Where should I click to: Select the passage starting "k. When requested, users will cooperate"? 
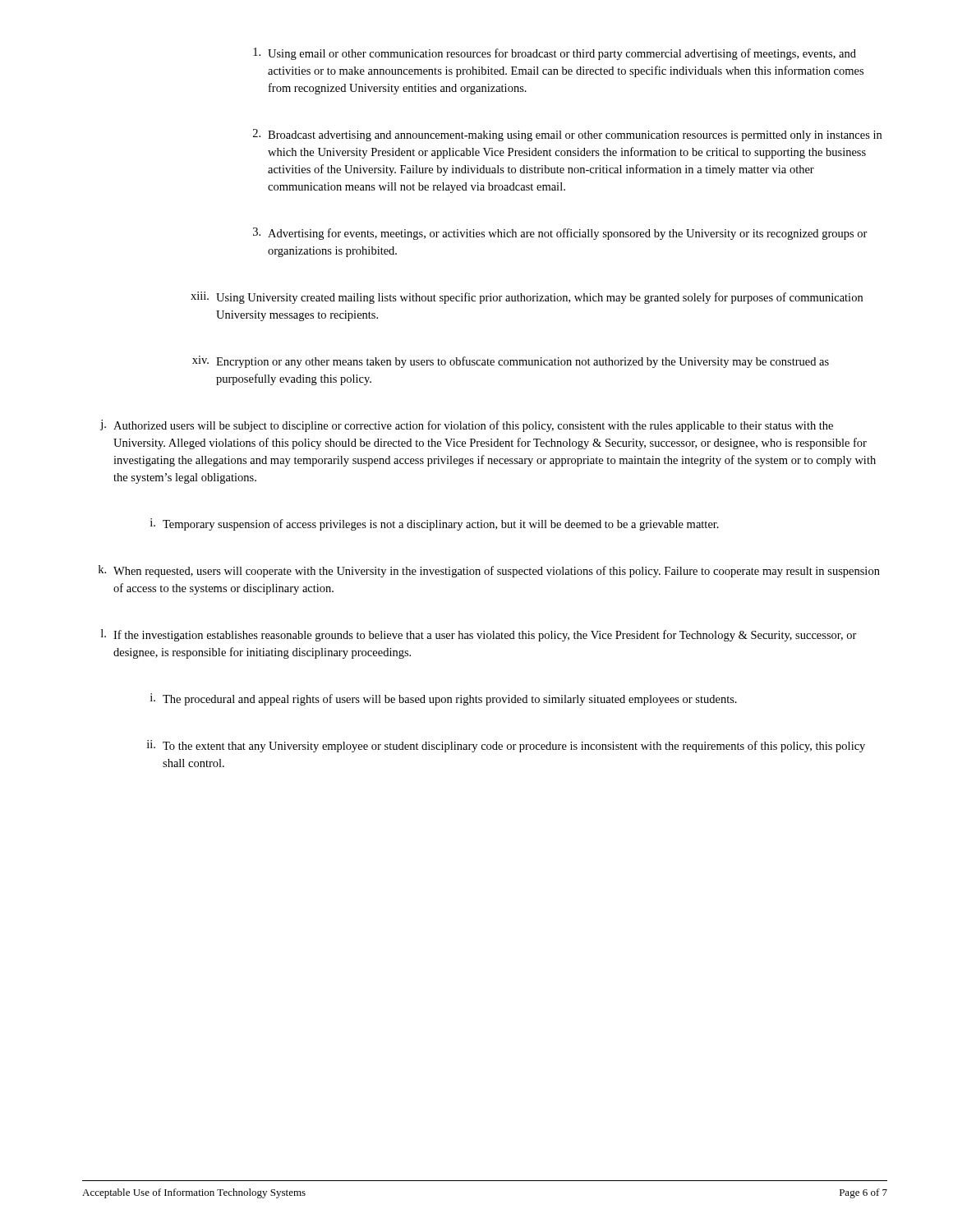(x=489, y=571)
